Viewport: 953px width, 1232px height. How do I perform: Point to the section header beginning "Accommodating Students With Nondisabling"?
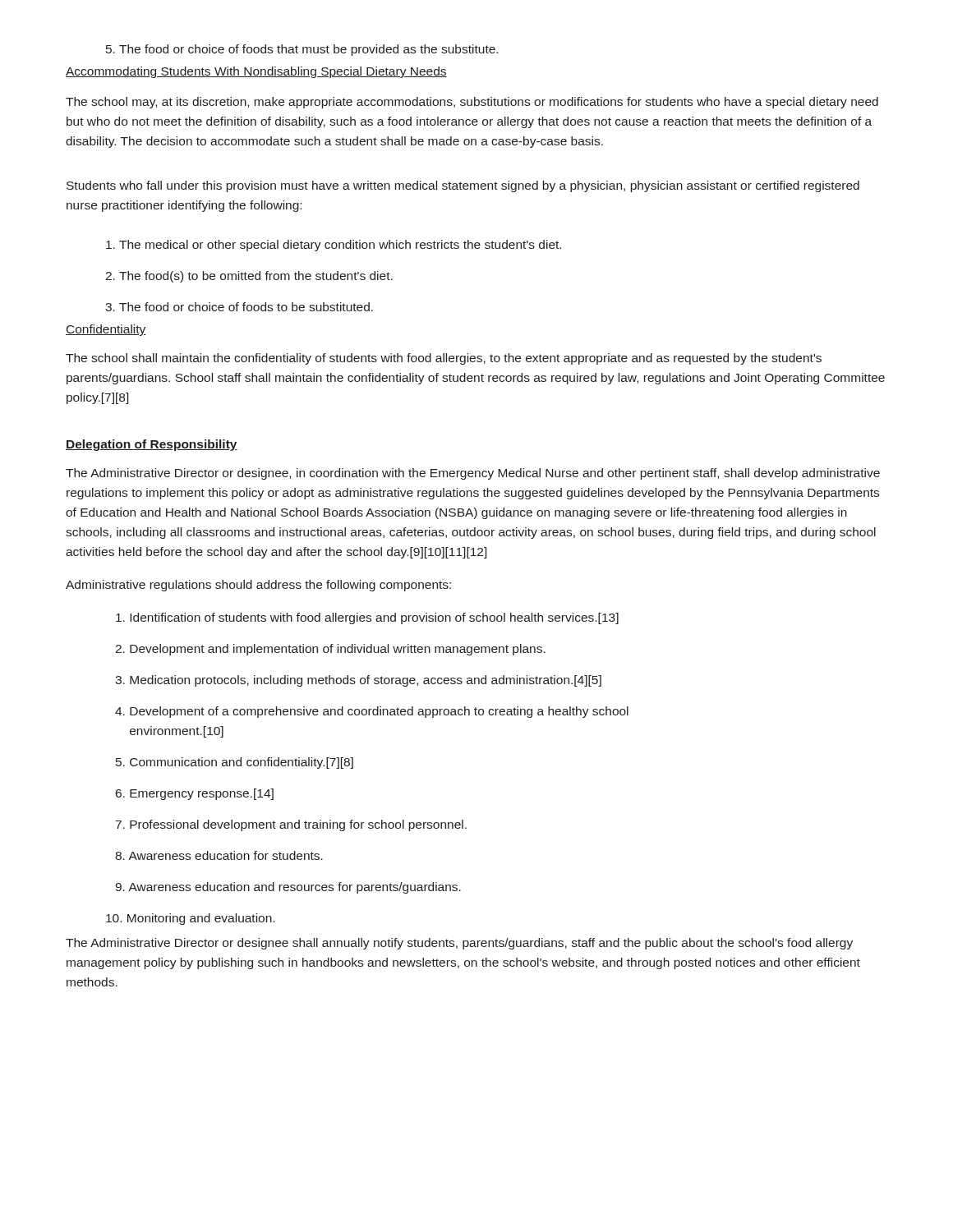pos(256,71)
